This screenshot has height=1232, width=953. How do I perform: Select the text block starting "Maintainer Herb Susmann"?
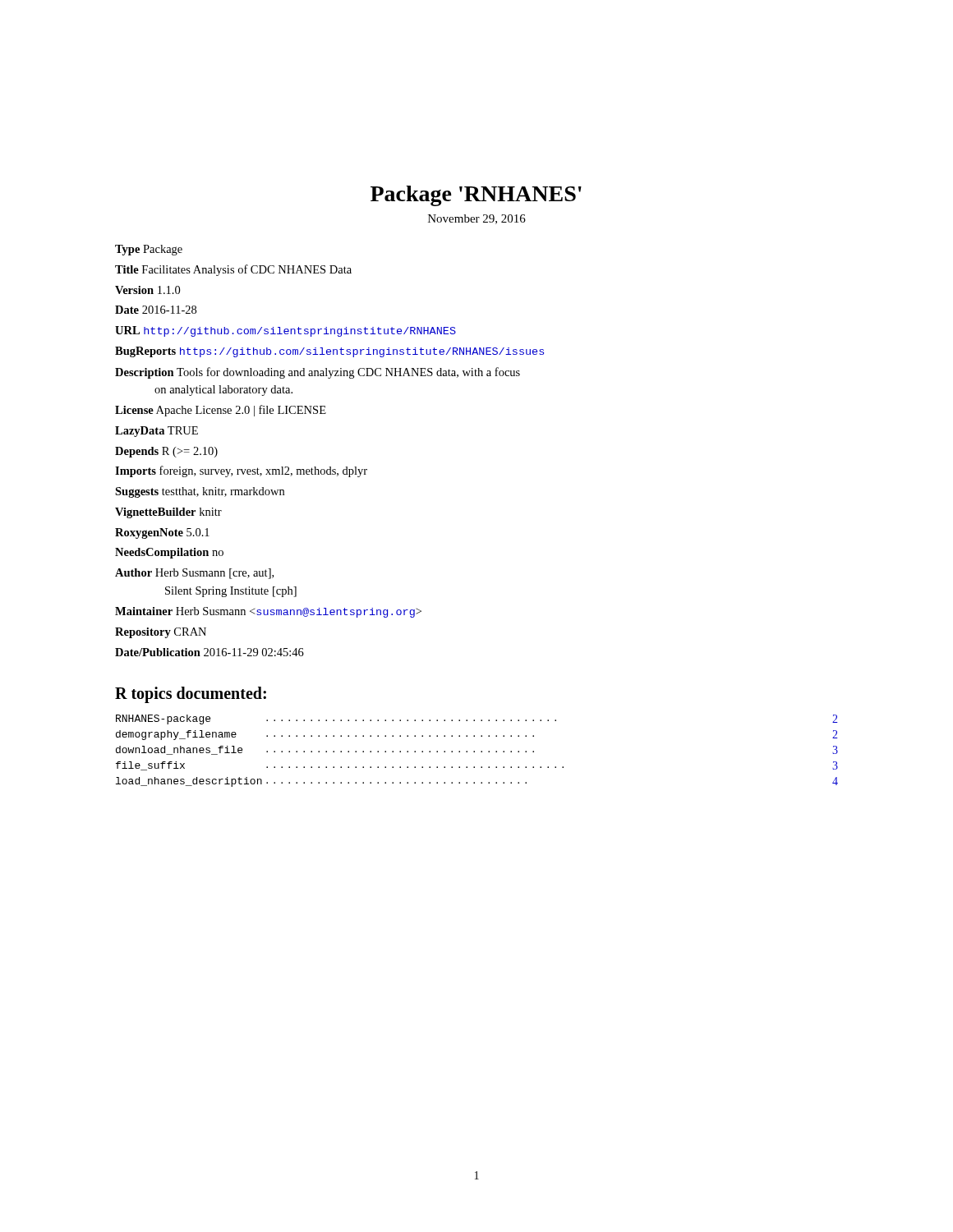coord(269,611)
